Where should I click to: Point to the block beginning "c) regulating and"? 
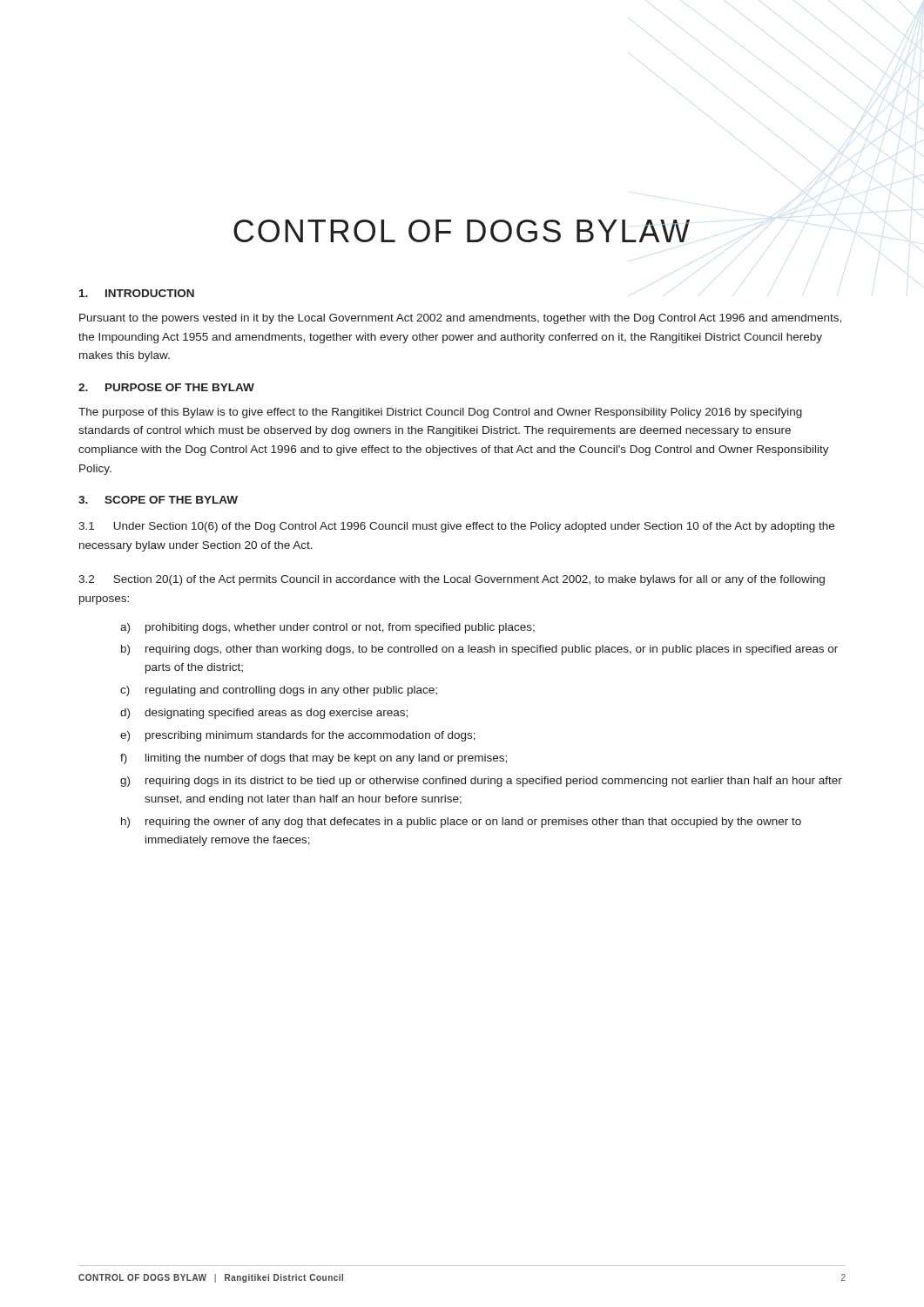point(279,691)
